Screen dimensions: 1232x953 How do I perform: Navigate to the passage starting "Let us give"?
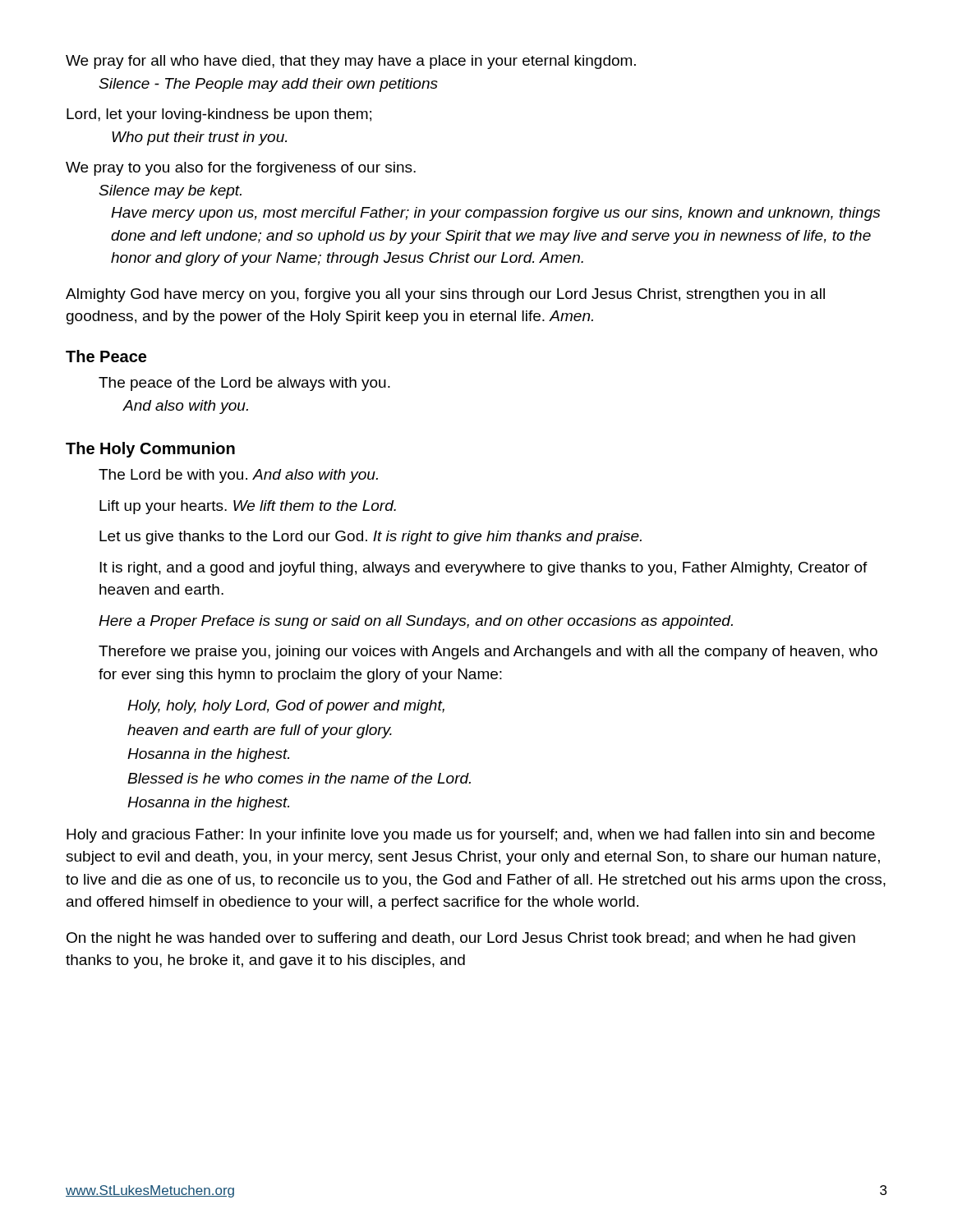[371, 536]
